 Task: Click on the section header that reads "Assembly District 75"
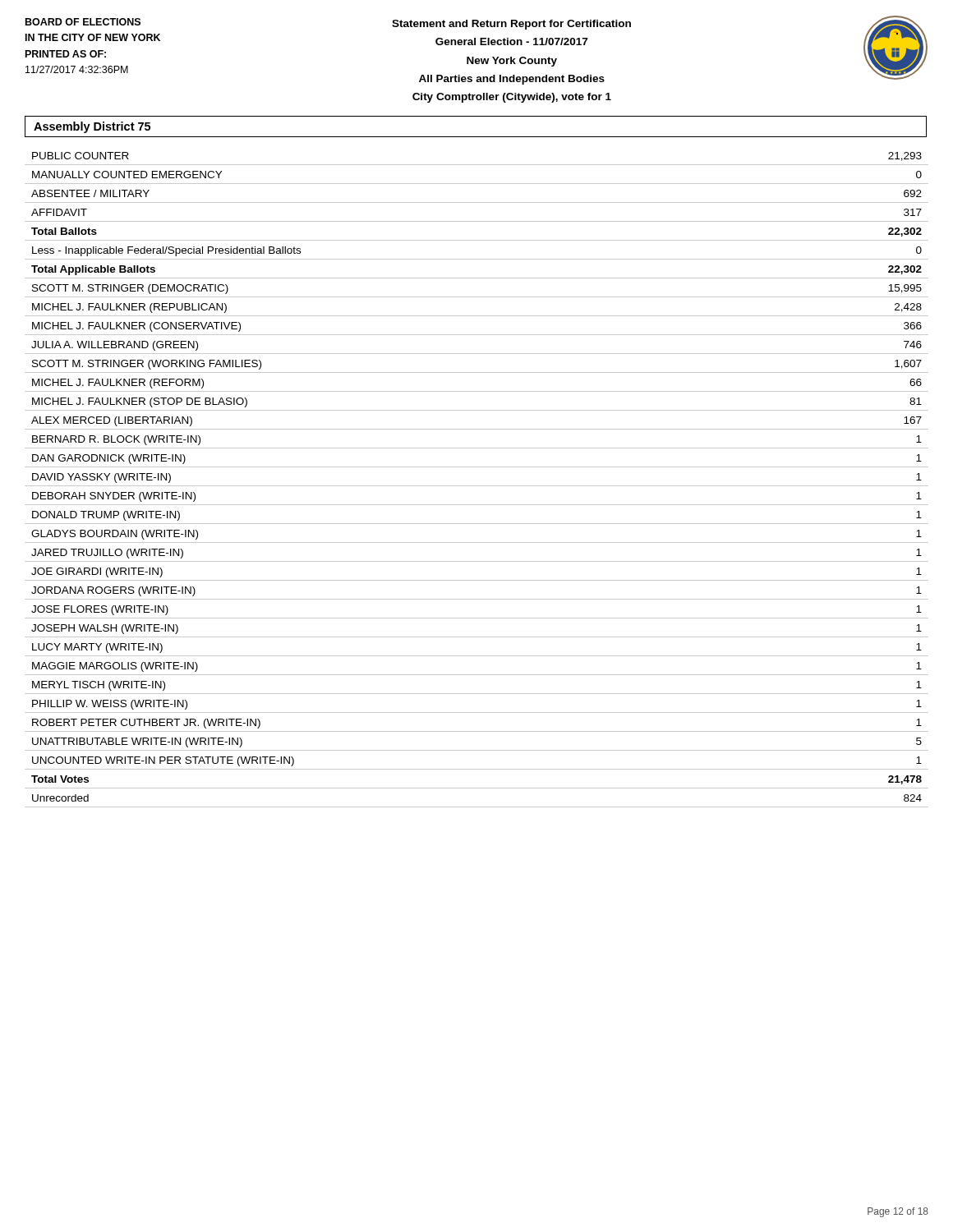click(476, 127)
